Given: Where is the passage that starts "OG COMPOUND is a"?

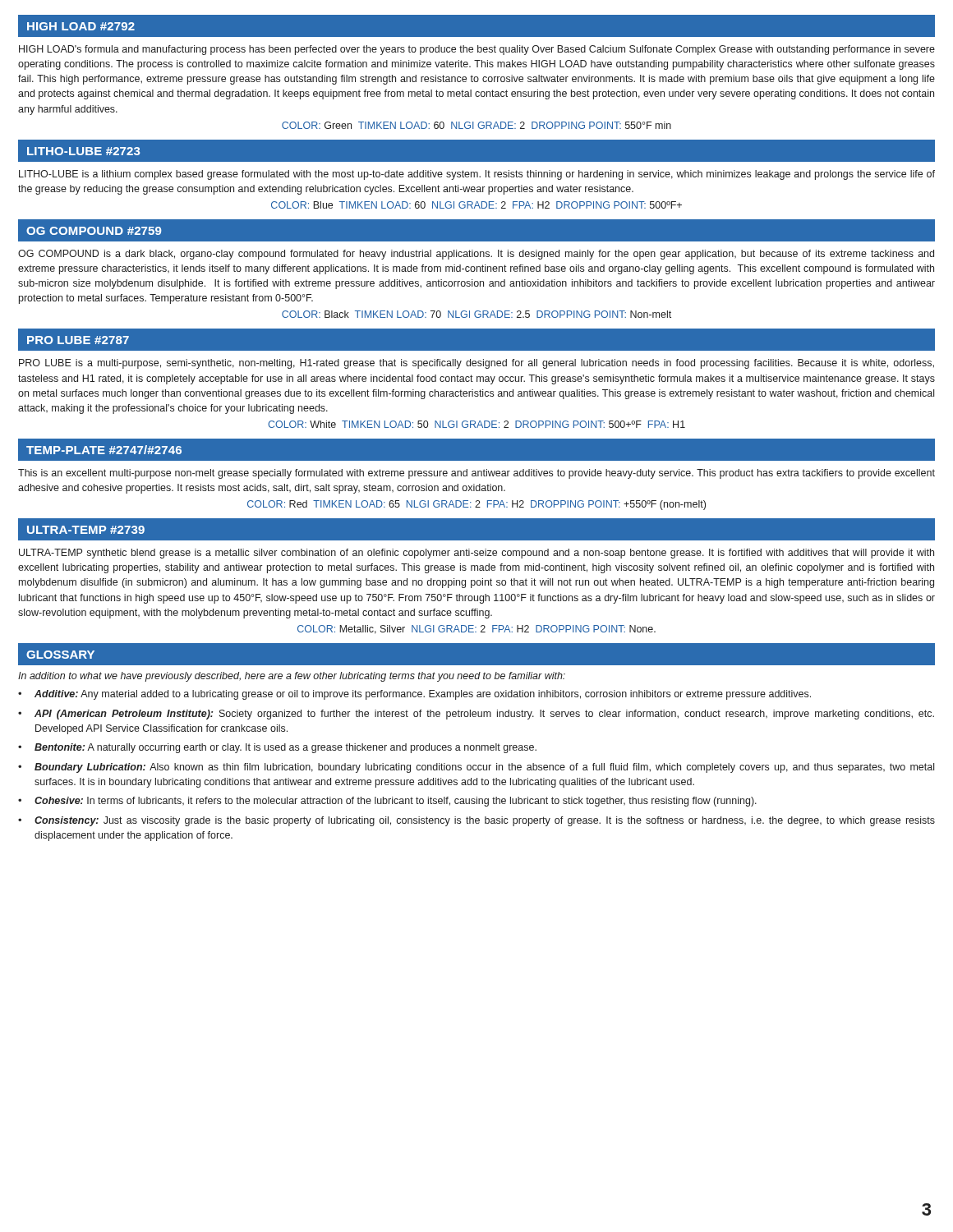Looking at the screenshot, I should coord(476,276).
